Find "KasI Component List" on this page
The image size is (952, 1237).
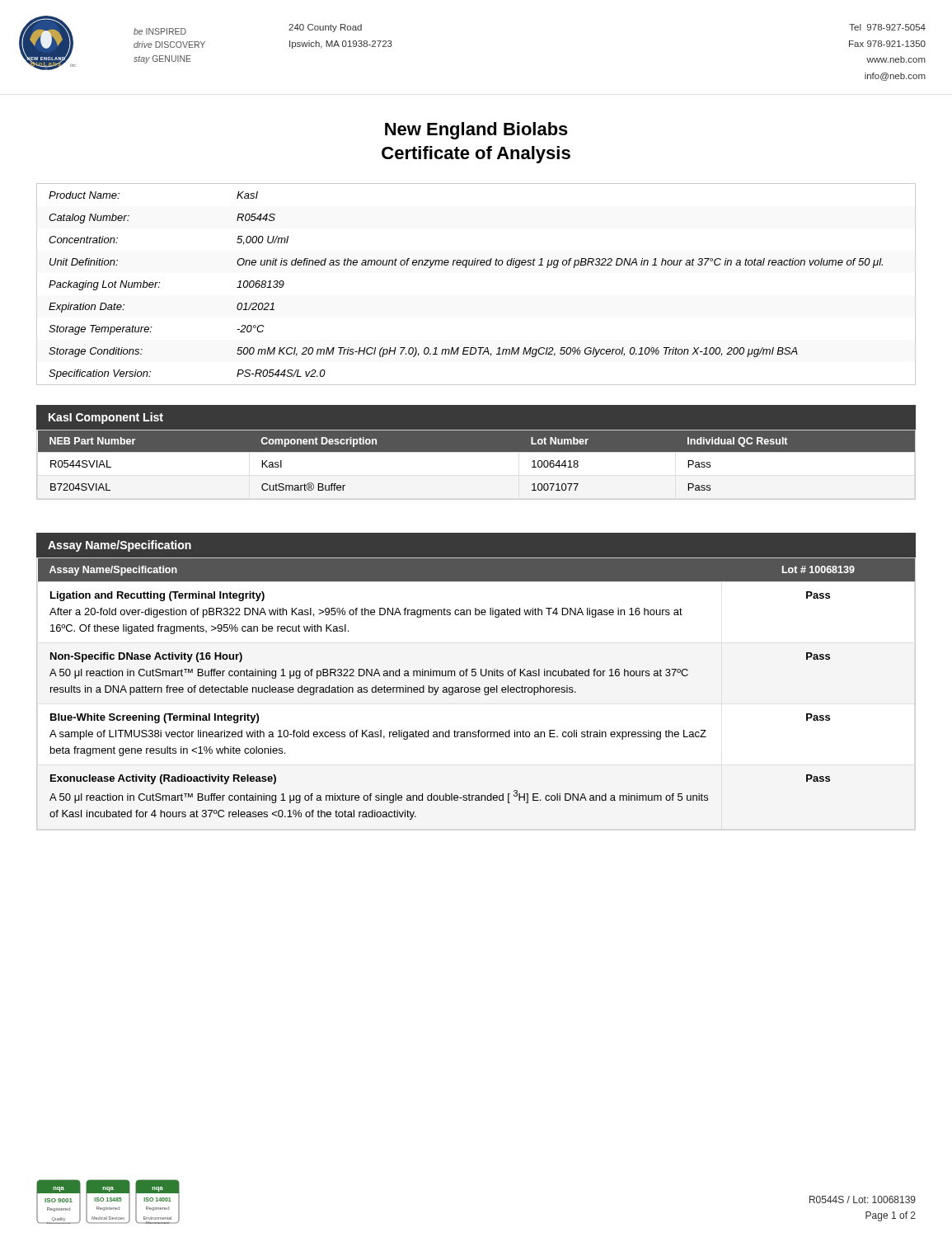click(x=105, y=418)
